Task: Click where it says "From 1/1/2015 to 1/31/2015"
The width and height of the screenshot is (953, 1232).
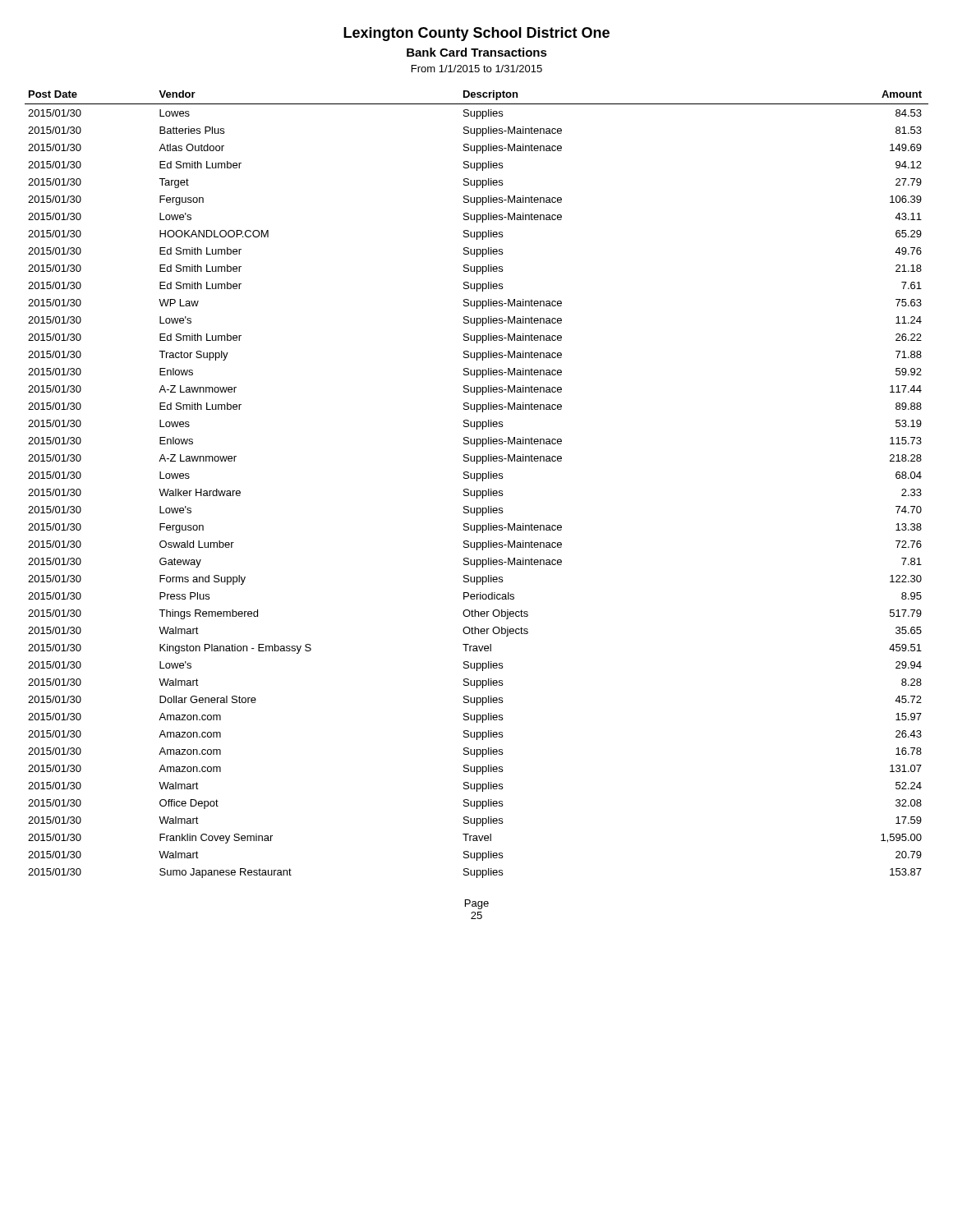Action: click(x=476, y=69)
